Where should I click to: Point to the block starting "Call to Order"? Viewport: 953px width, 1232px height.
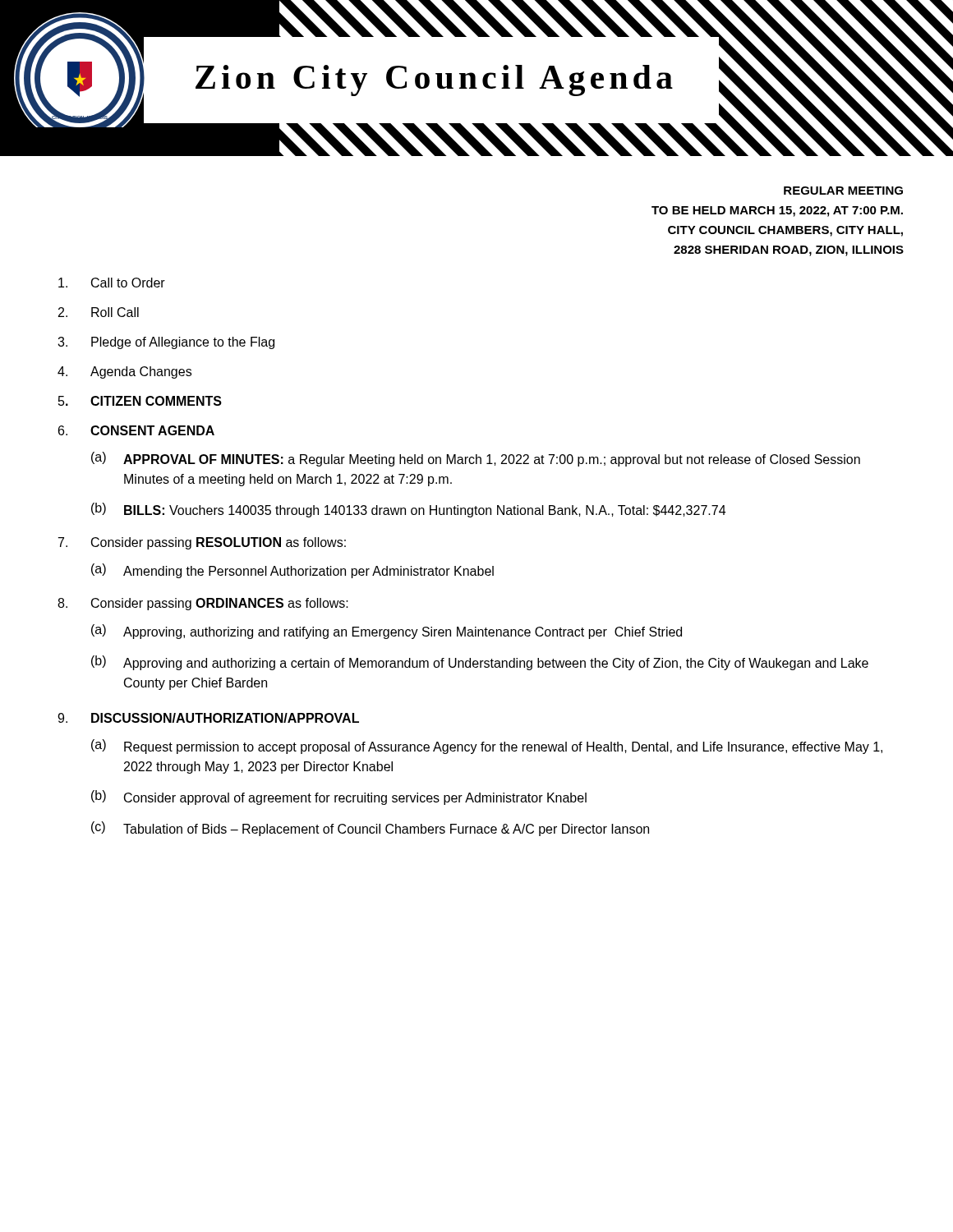pos(112,283)
